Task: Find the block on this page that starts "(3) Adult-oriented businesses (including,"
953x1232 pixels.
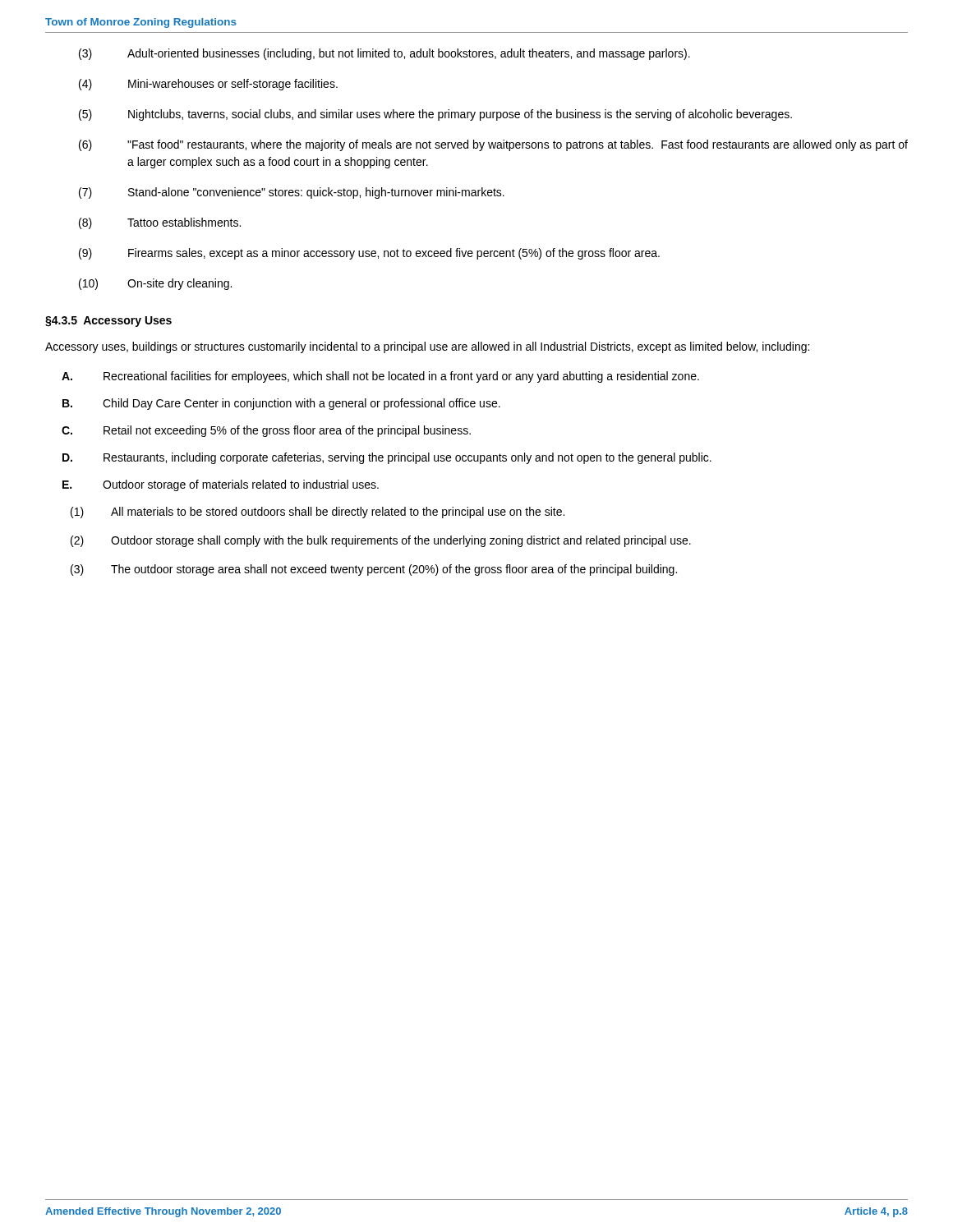Action: pos(476,54)
